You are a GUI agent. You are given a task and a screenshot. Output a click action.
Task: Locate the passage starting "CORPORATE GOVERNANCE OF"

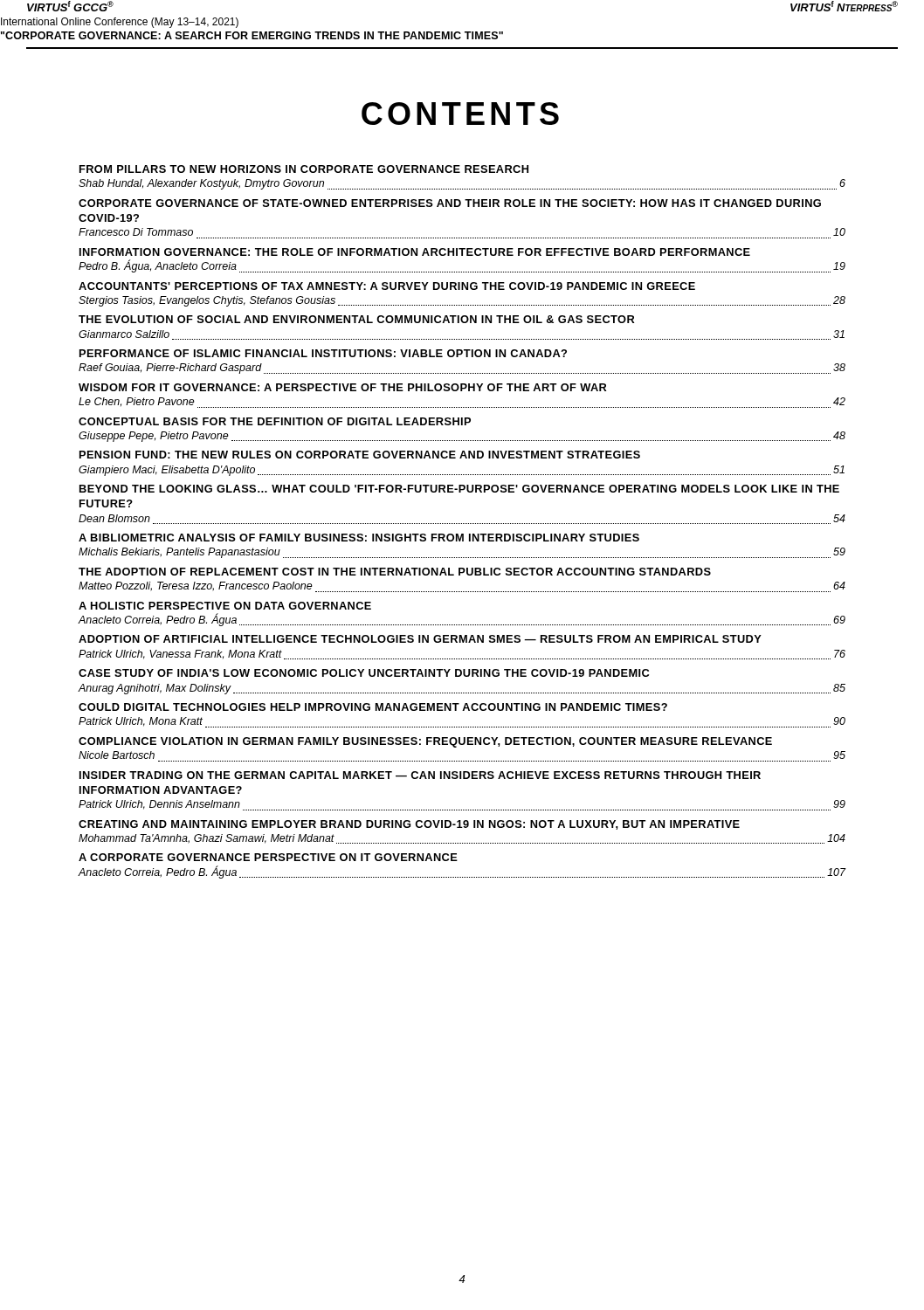(450, 203)
